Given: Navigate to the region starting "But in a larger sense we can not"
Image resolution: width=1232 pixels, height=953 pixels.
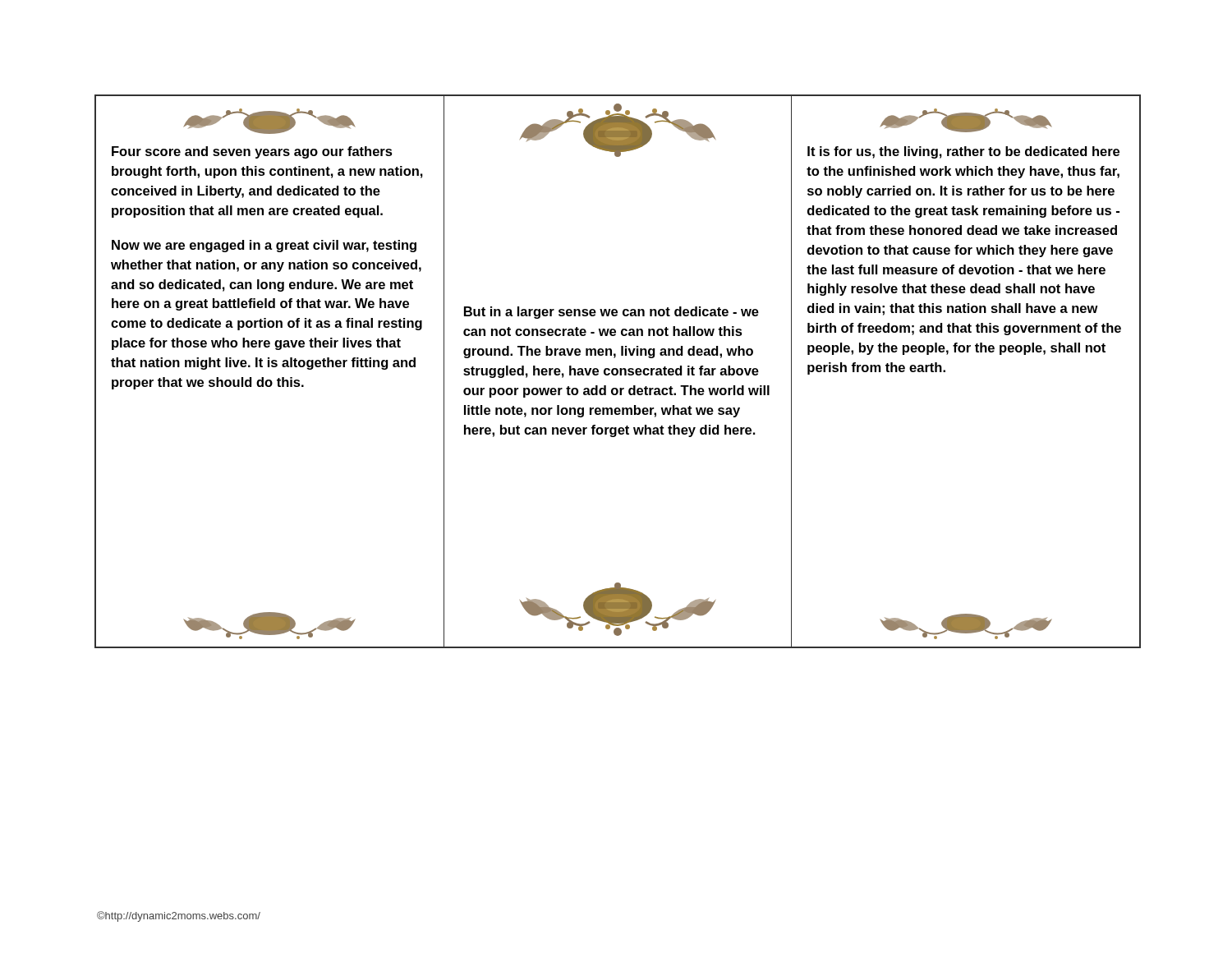Looking at the screenshot, I should tap(618, 371).
